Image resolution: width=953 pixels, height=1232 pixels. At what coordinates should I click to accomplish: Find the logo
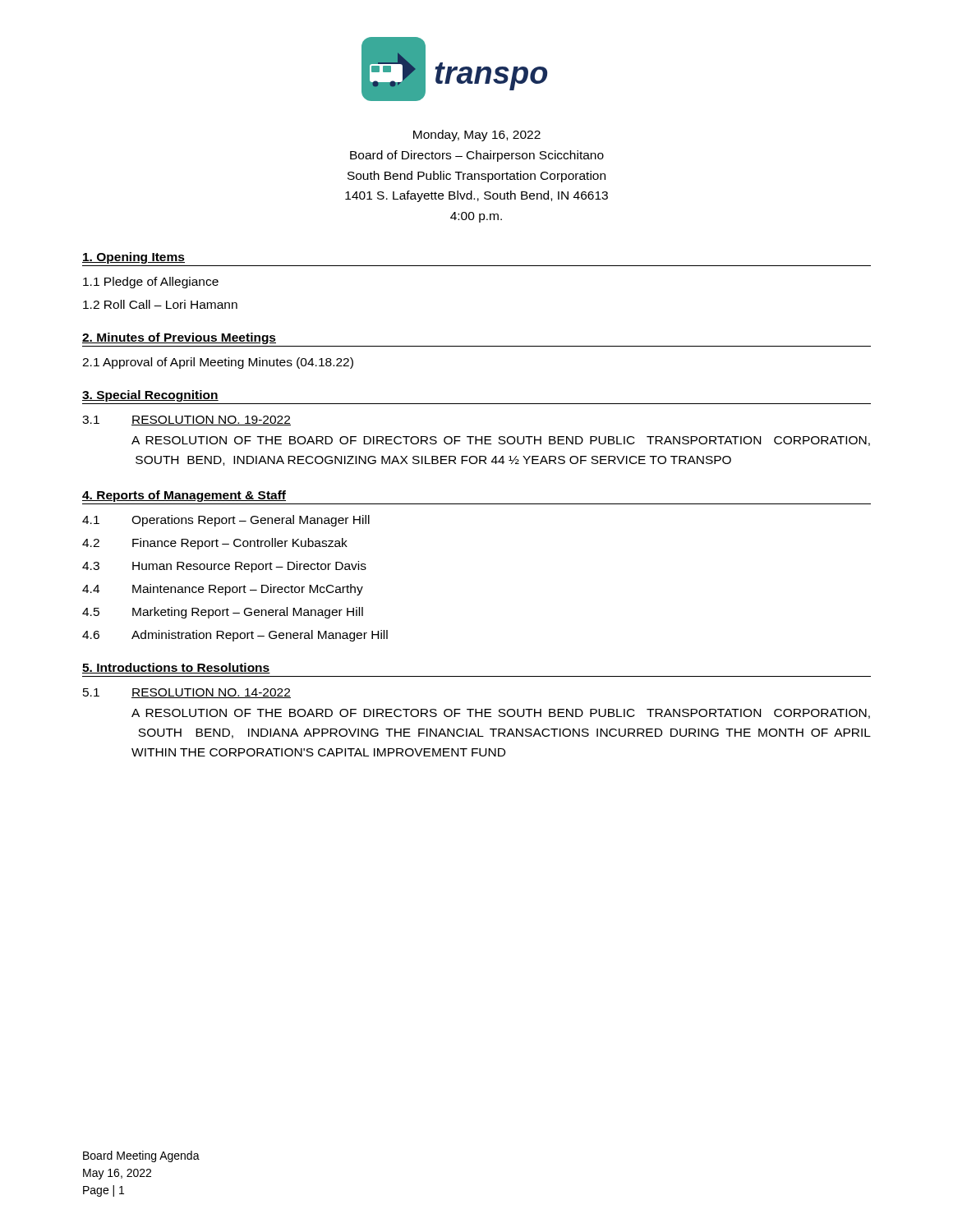pyautogui.click(x=476, y=71)
